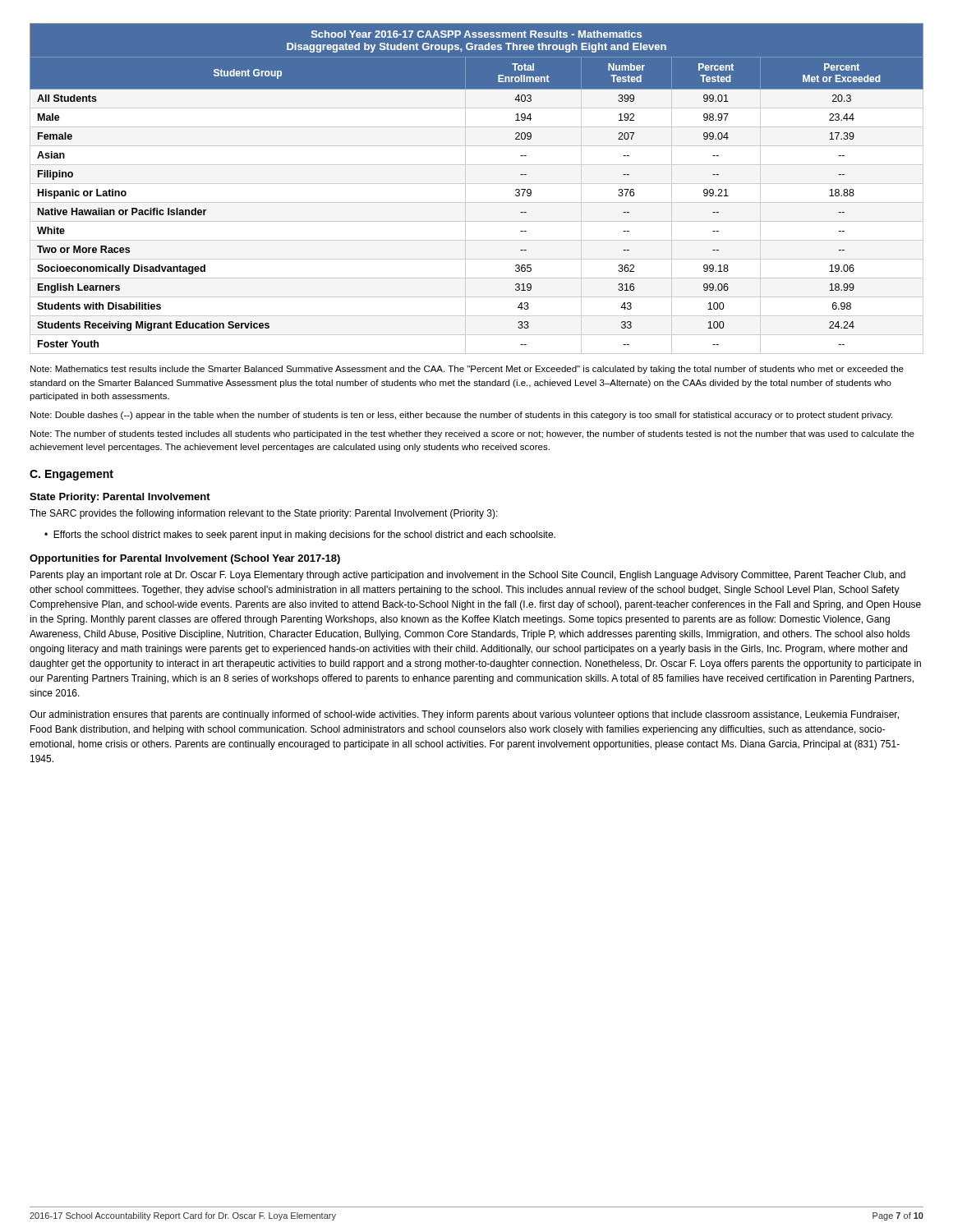This screenshot has width=953, height=1232.
Task: Find the block on this page that starts "Note: The number of students tested"
Action: tap(472, 440)
